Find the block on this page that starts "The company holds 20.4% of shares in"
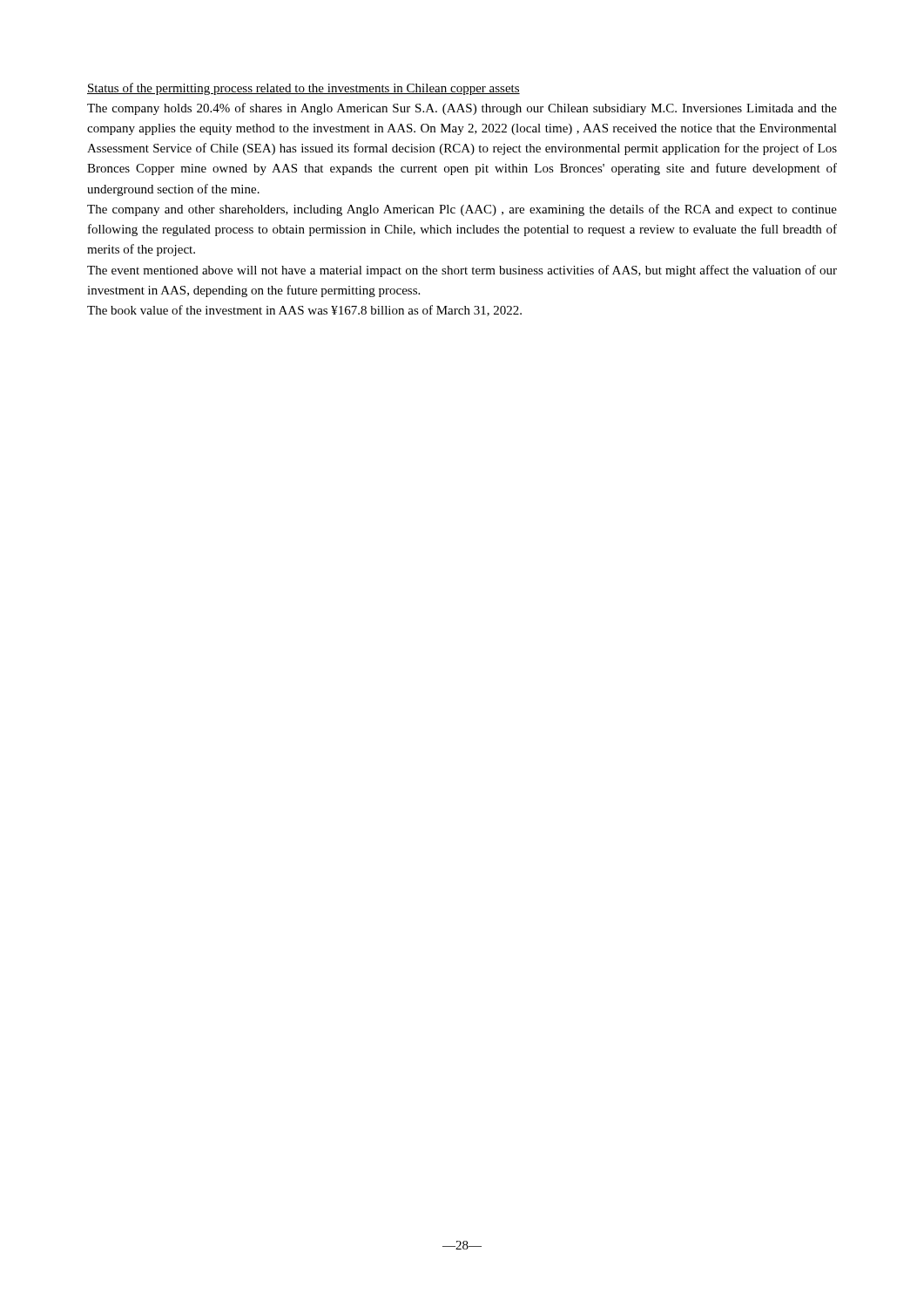Screen dimensions: 1307x924 462,149
